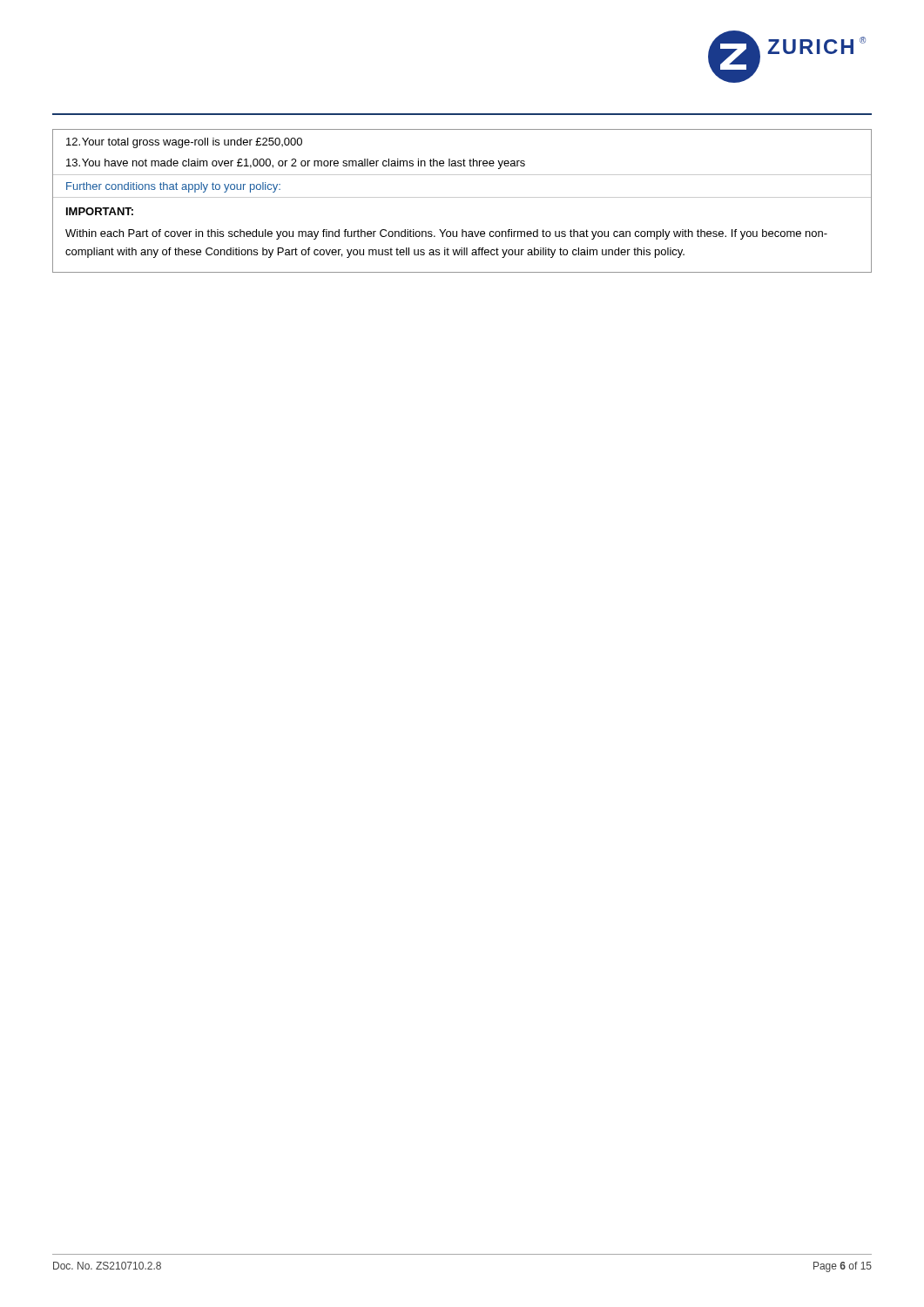Click on the logo
Screen dimensions: 1307x924
pyautogui.click(x=789, y=58)
